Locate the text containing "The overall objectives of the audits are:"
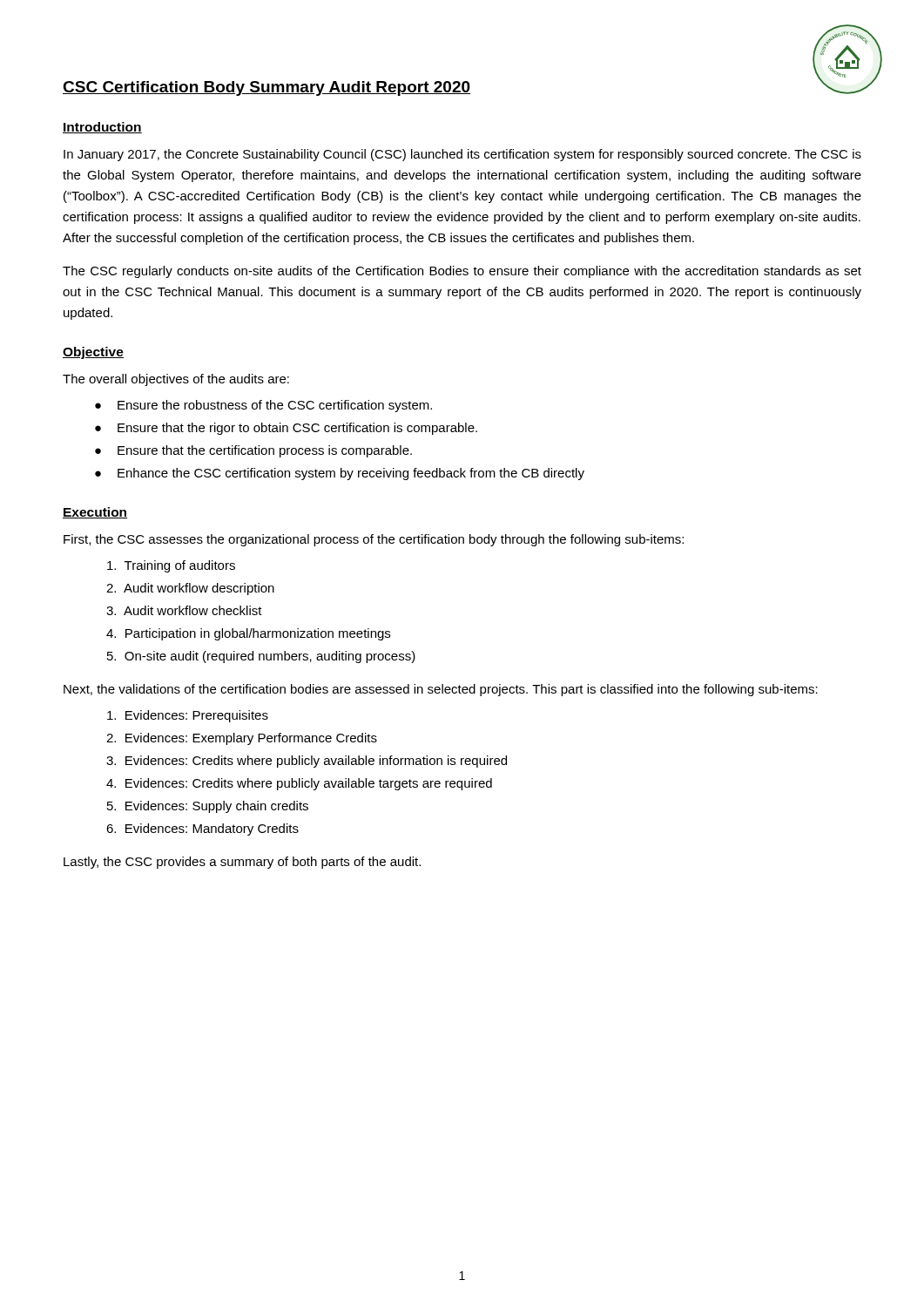 [176, 378]
